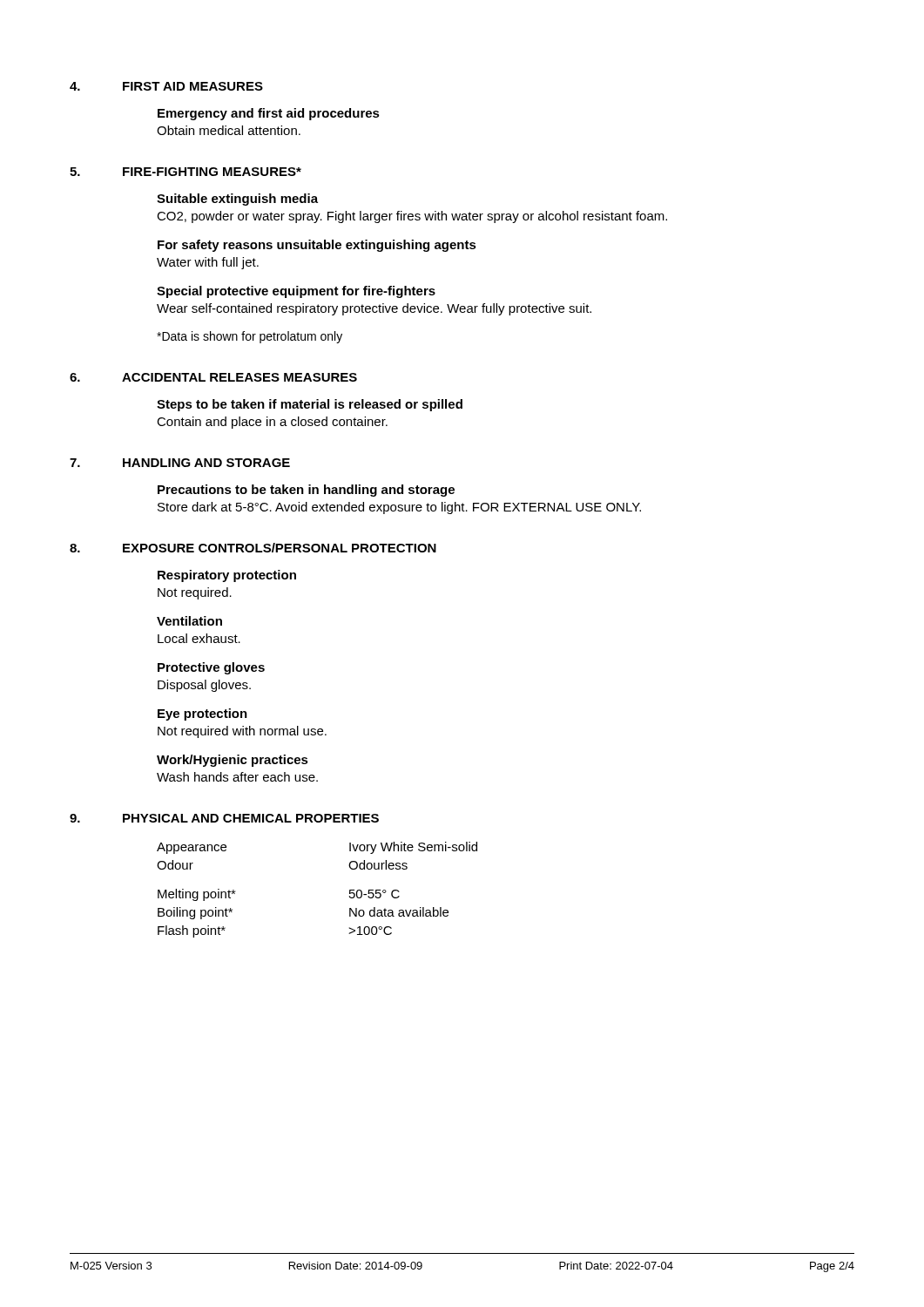This screenshot has height=1307, width=924.
Task: Find "5. FIRE-FIGHTING MEASURES*" on this page
Action: 185,171
